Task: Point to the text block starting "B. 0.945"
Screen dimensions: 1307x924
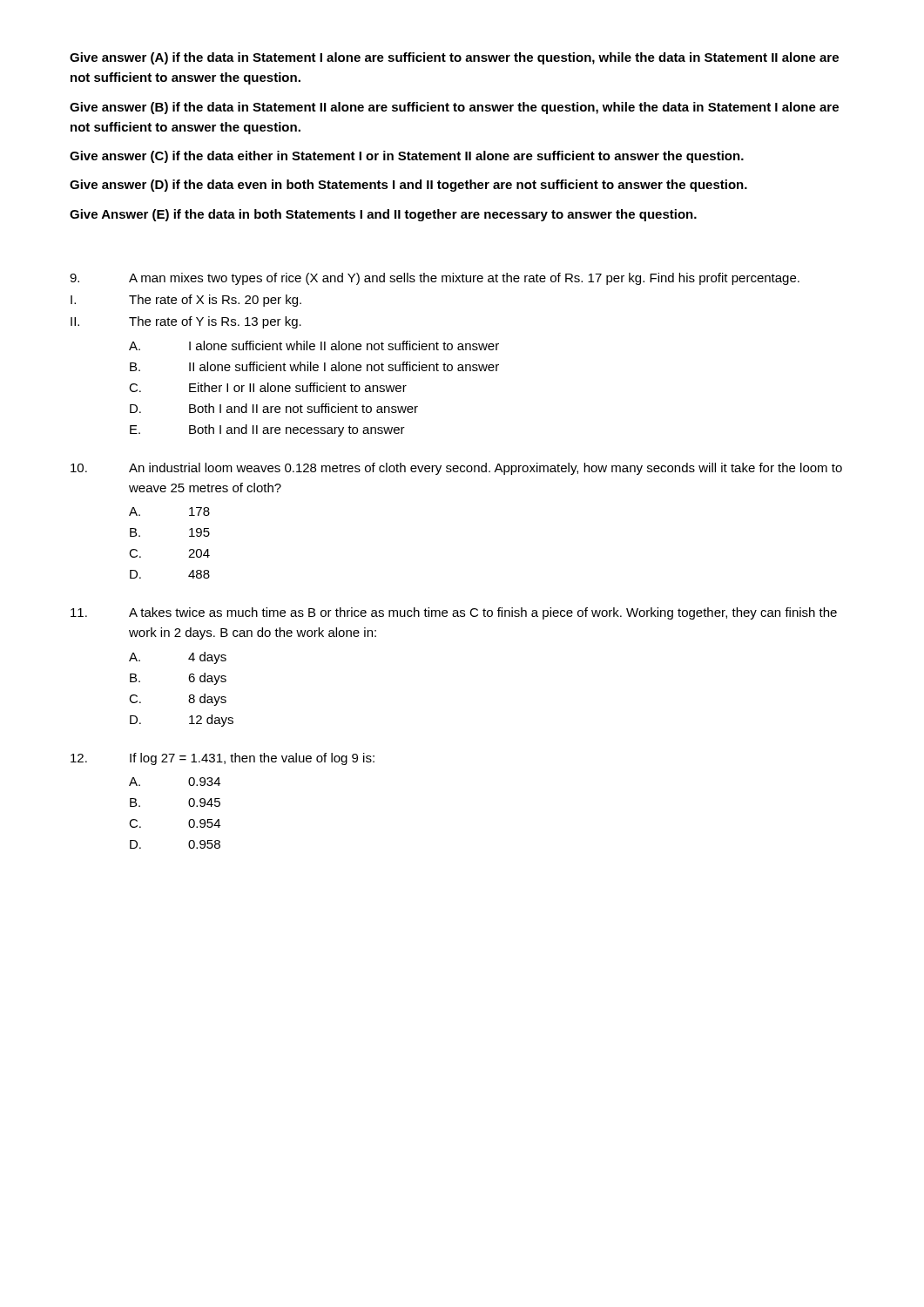Action: [x=133, y=802]
